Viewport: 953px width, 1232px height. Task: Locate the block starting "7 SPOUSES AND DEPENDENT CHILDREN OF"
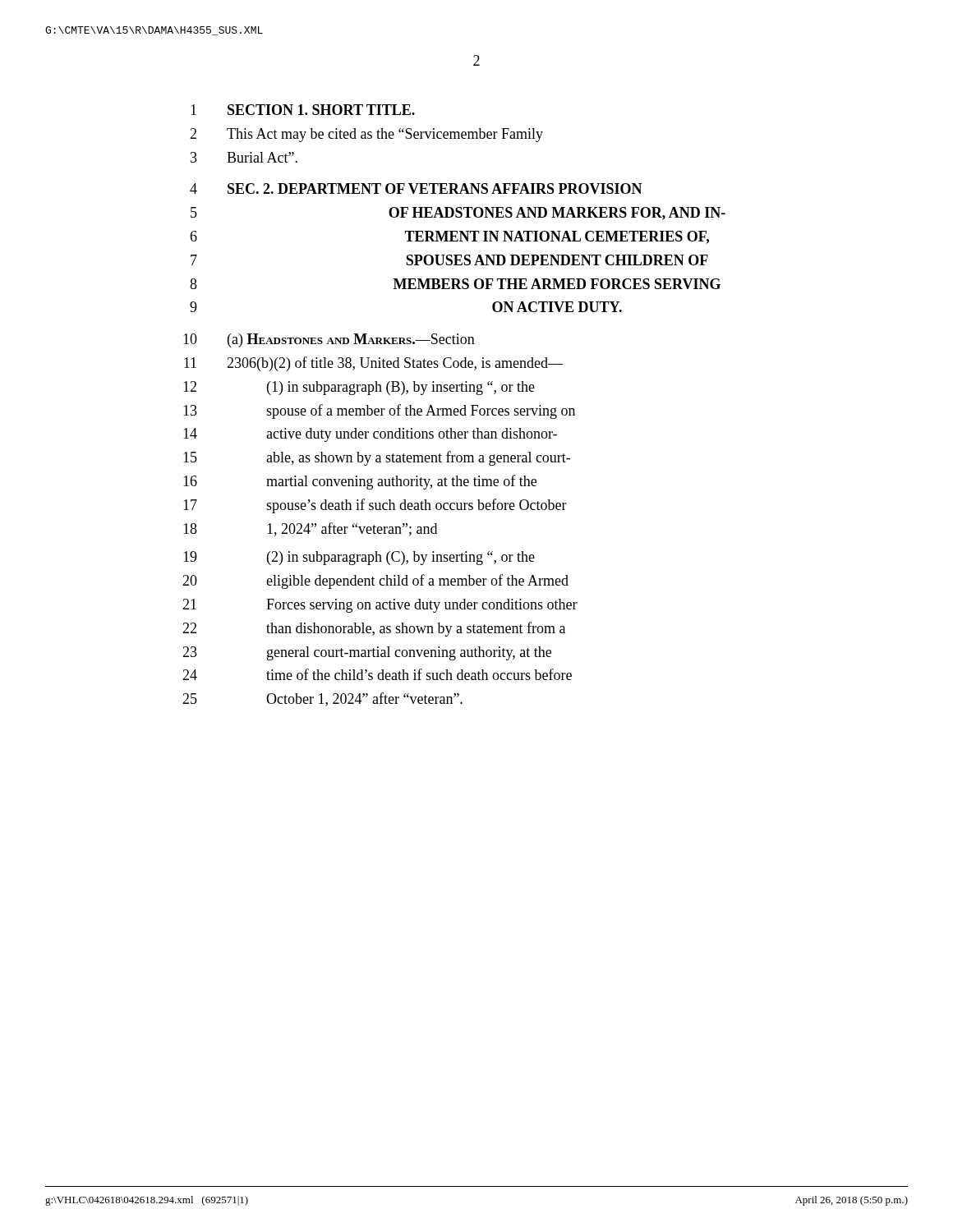(518, 261)
